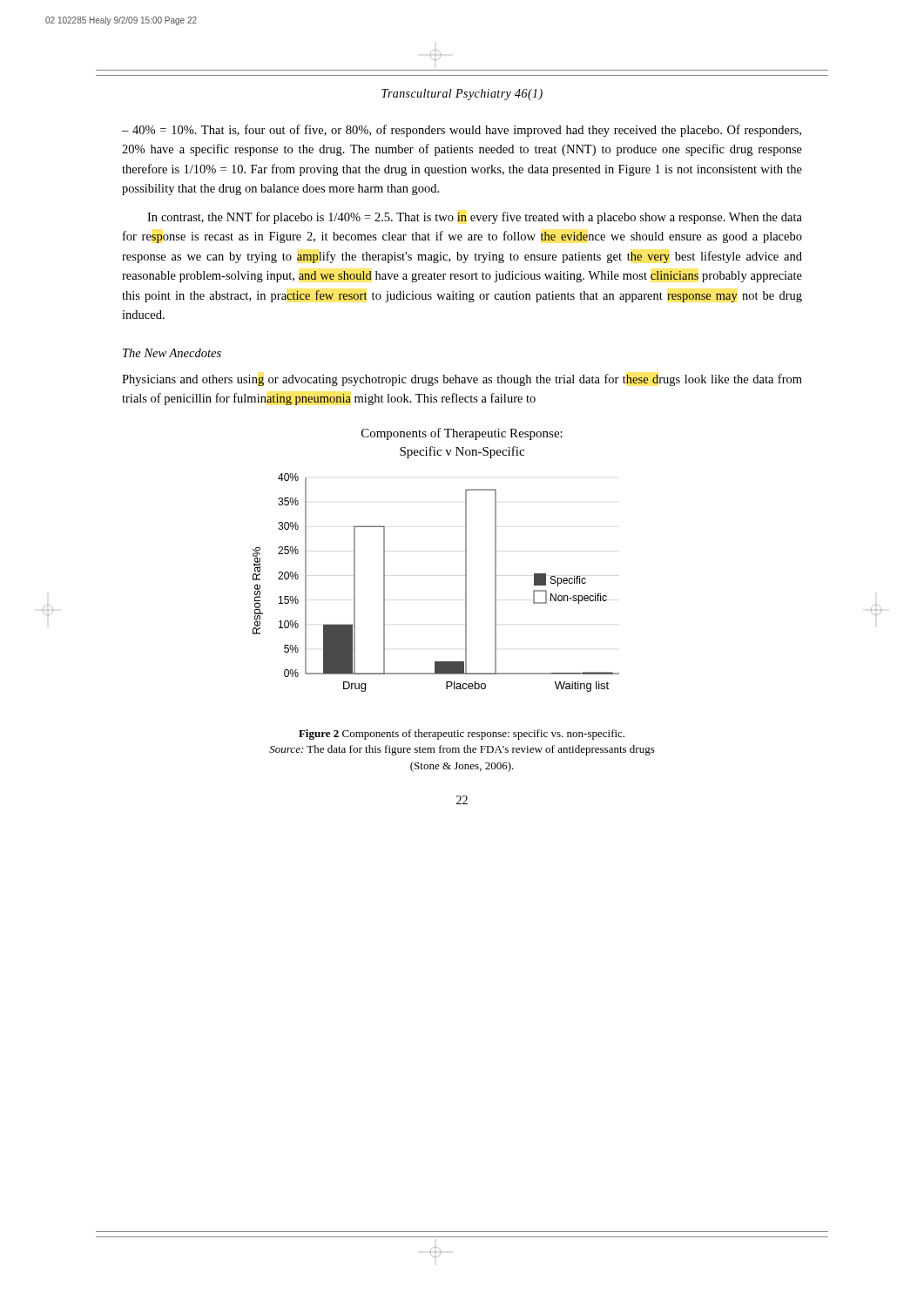Screen dimensions: 1307x924
Task: Click on the region starting "Components of Therapeutic Response:Specific v"
Action: pos(462,442)
